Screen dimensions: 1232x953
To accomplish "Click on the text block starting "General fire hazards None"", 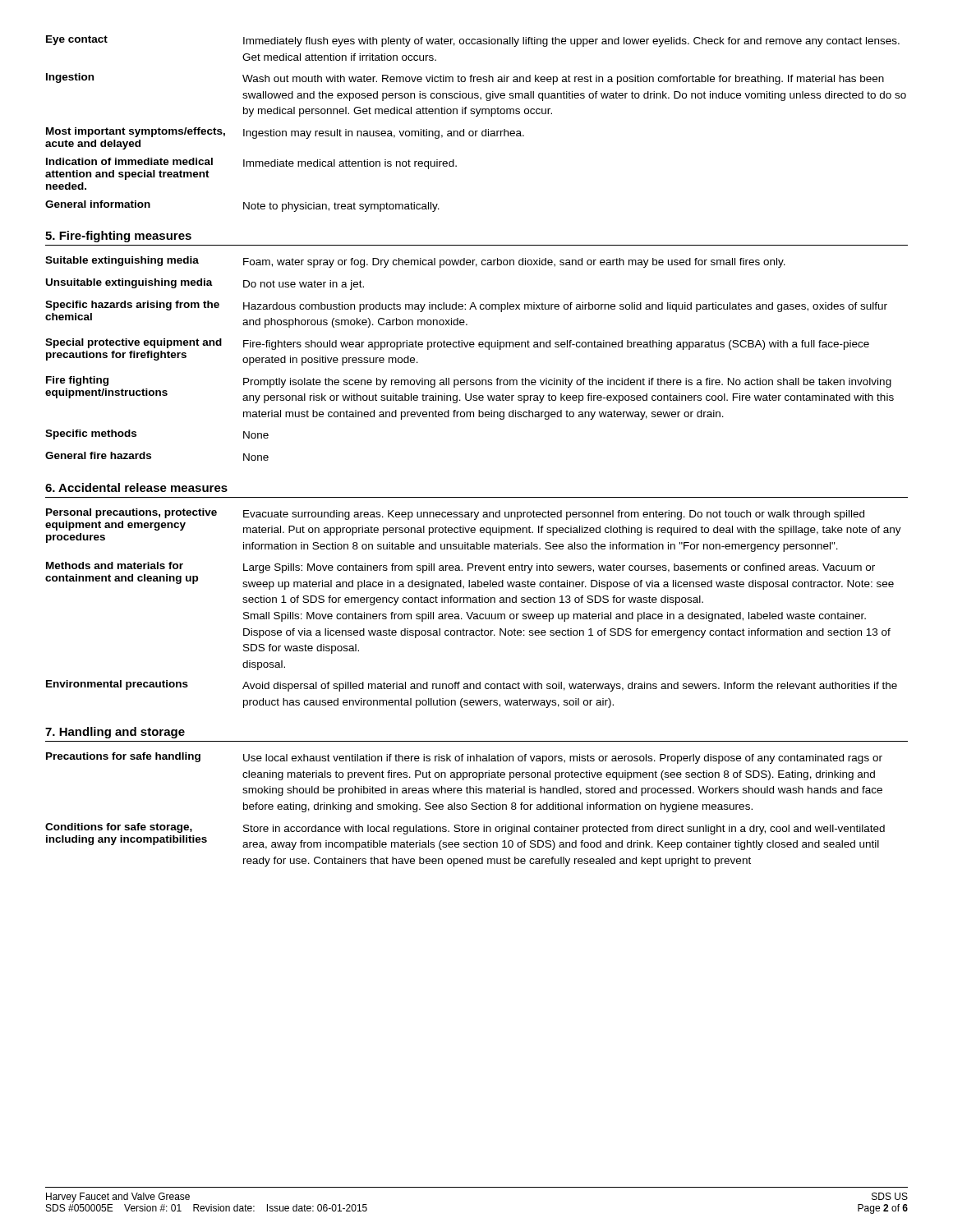I will click(x=101, y=456).
